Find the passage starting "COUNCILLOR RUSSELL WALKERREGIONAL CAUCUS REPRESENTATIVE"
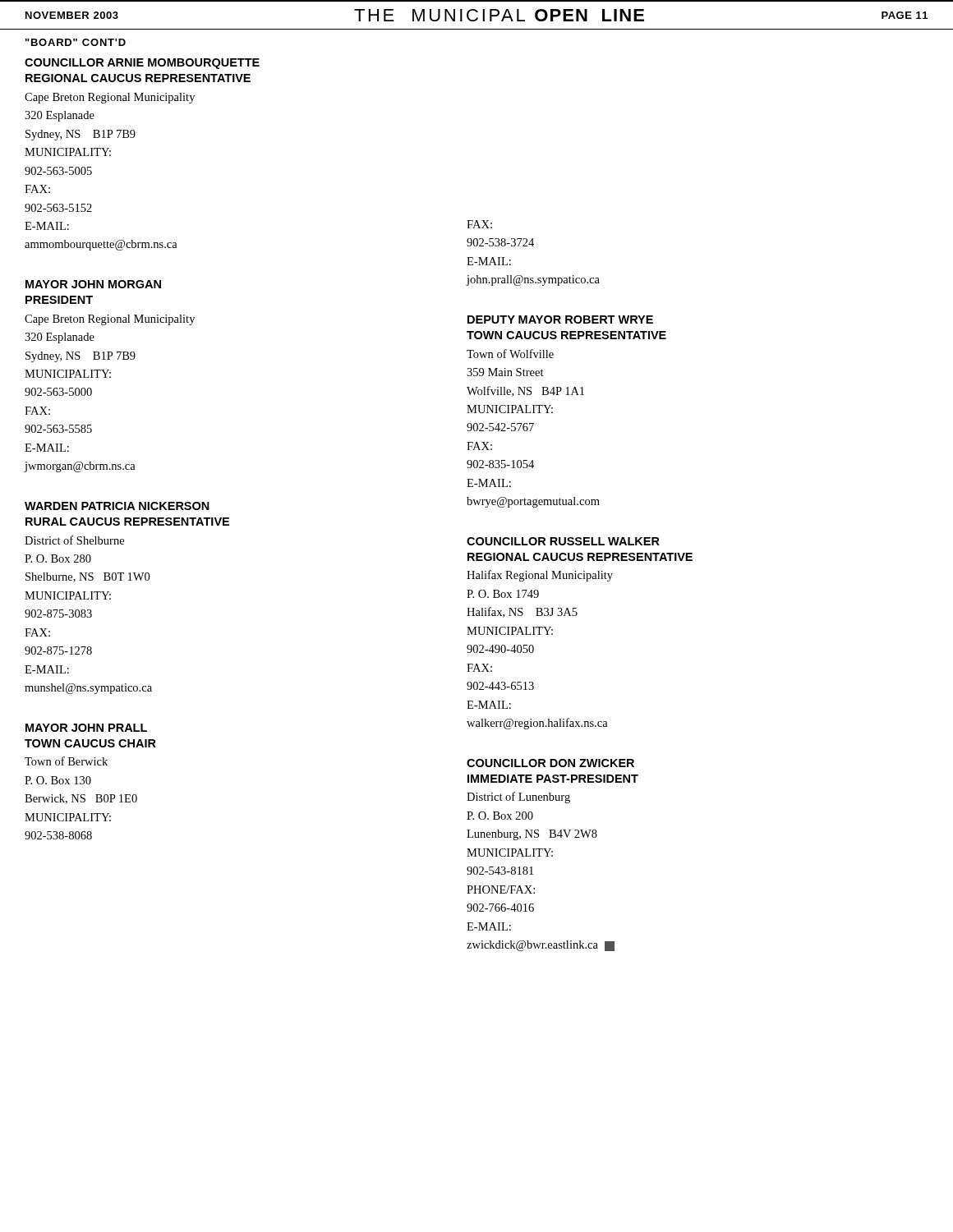 [x=563, y=541]
